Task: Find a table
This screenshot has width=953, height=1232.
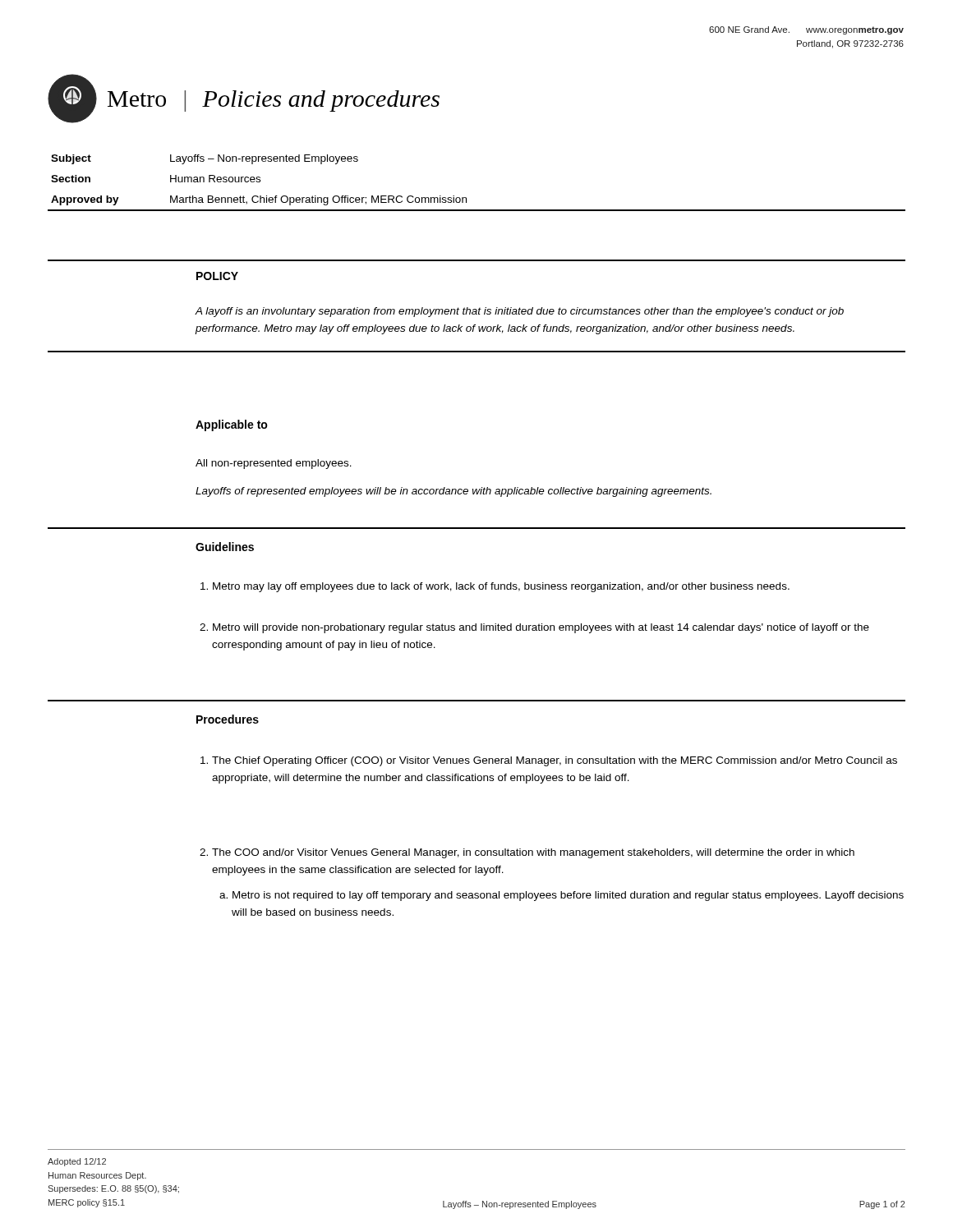Action: click(476, 179)
